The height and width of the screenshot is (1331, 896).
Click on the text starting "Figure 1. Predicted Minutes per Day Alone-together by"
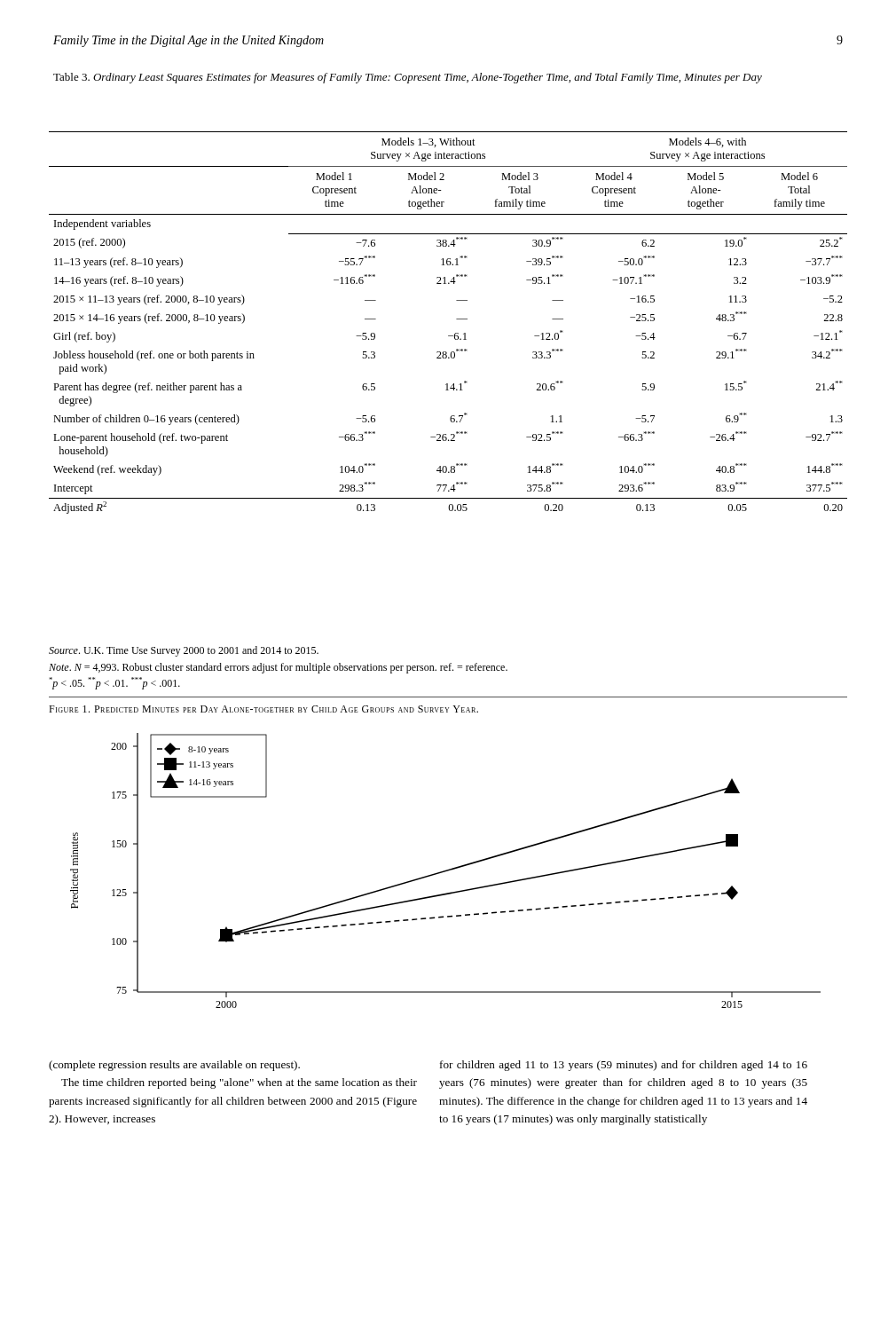click(x=264, y=709)
